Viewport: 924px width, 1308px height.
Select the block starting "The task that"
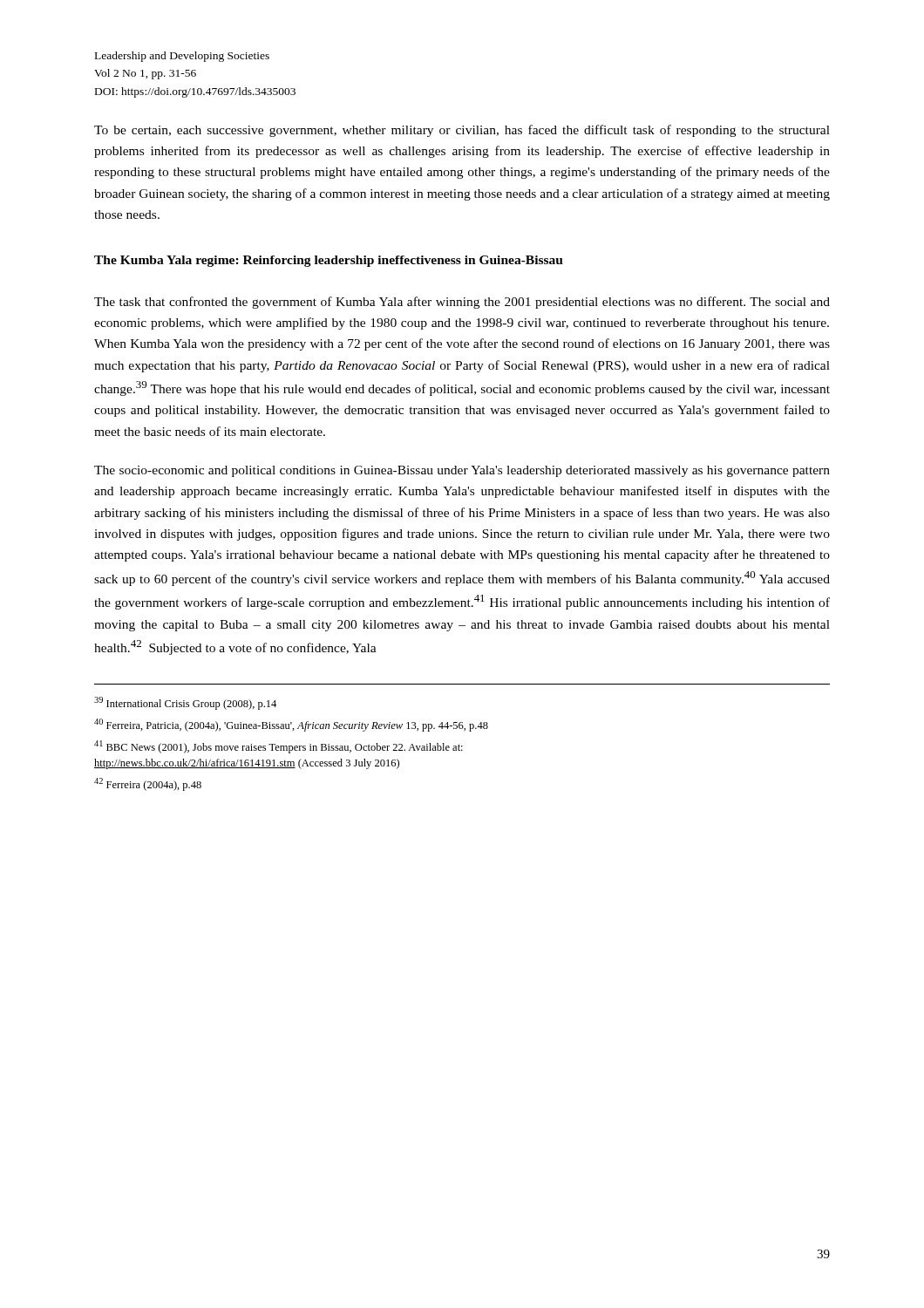tap(462, 366)
